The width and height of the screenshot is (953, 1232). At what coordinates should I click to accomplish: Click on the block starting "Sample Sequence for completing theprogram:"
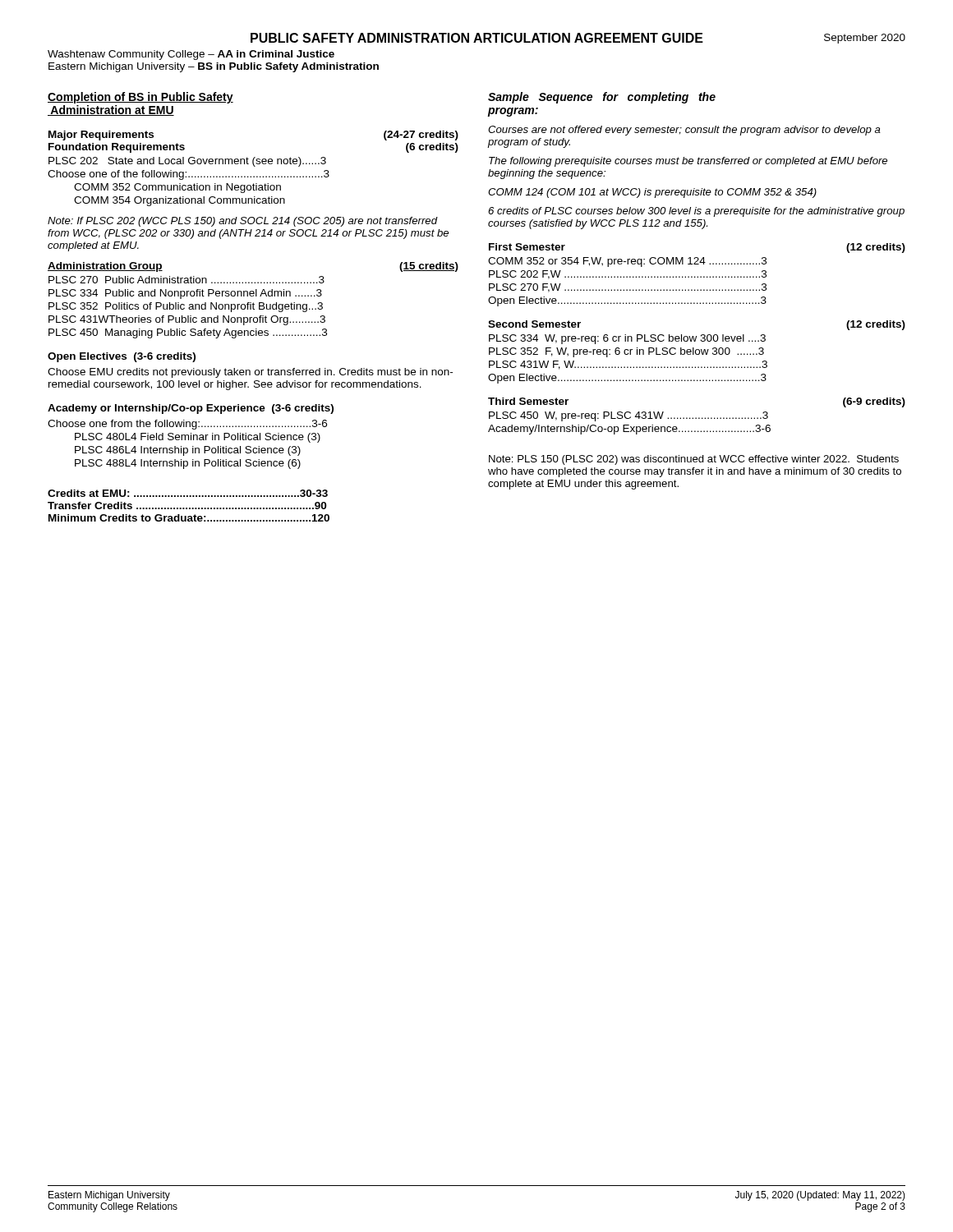(x=602, y=103)
